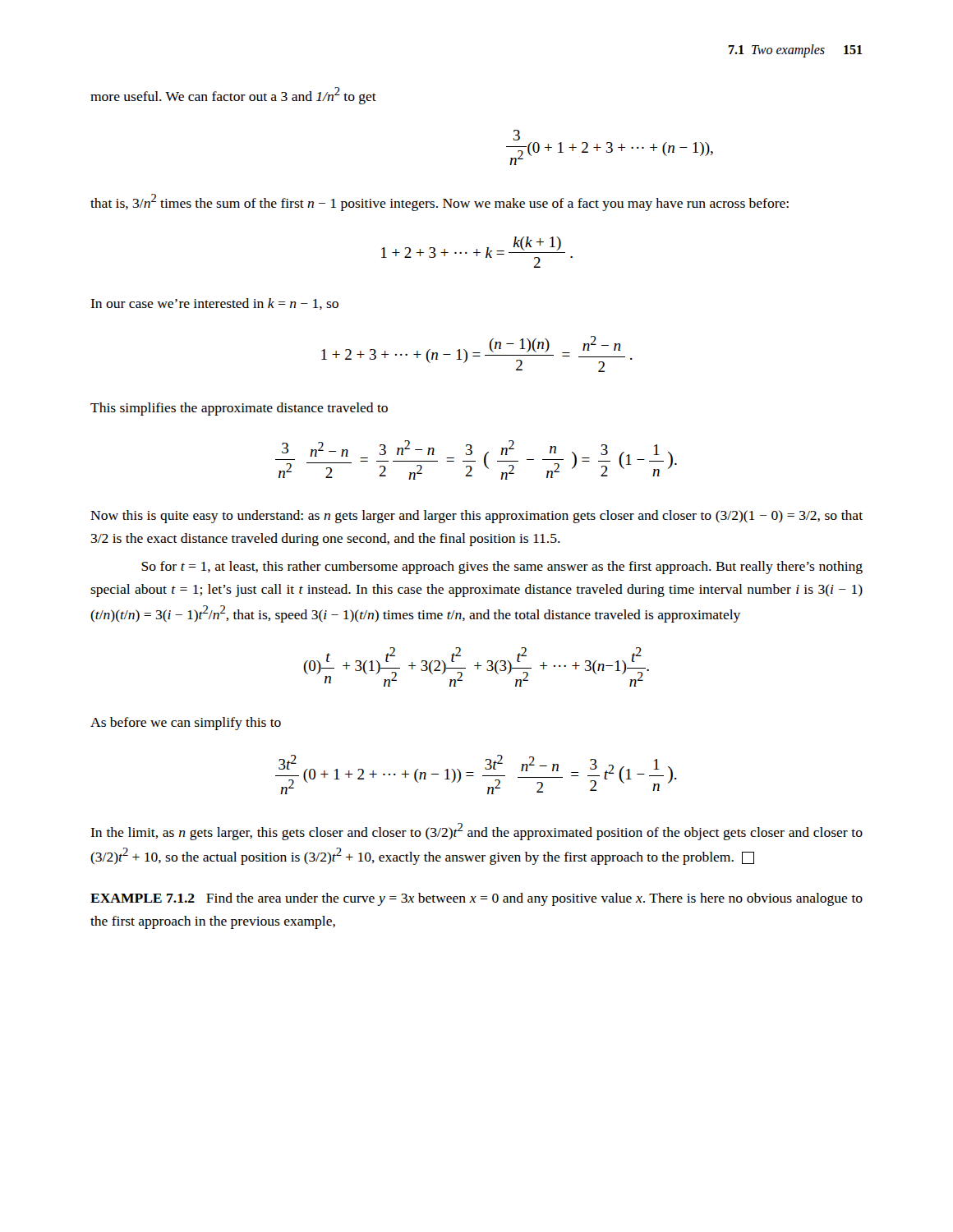Click the passage that begins "Now this is quite easy to"
This screenshot has height=1232, width=953.
[x=476, y=526]
